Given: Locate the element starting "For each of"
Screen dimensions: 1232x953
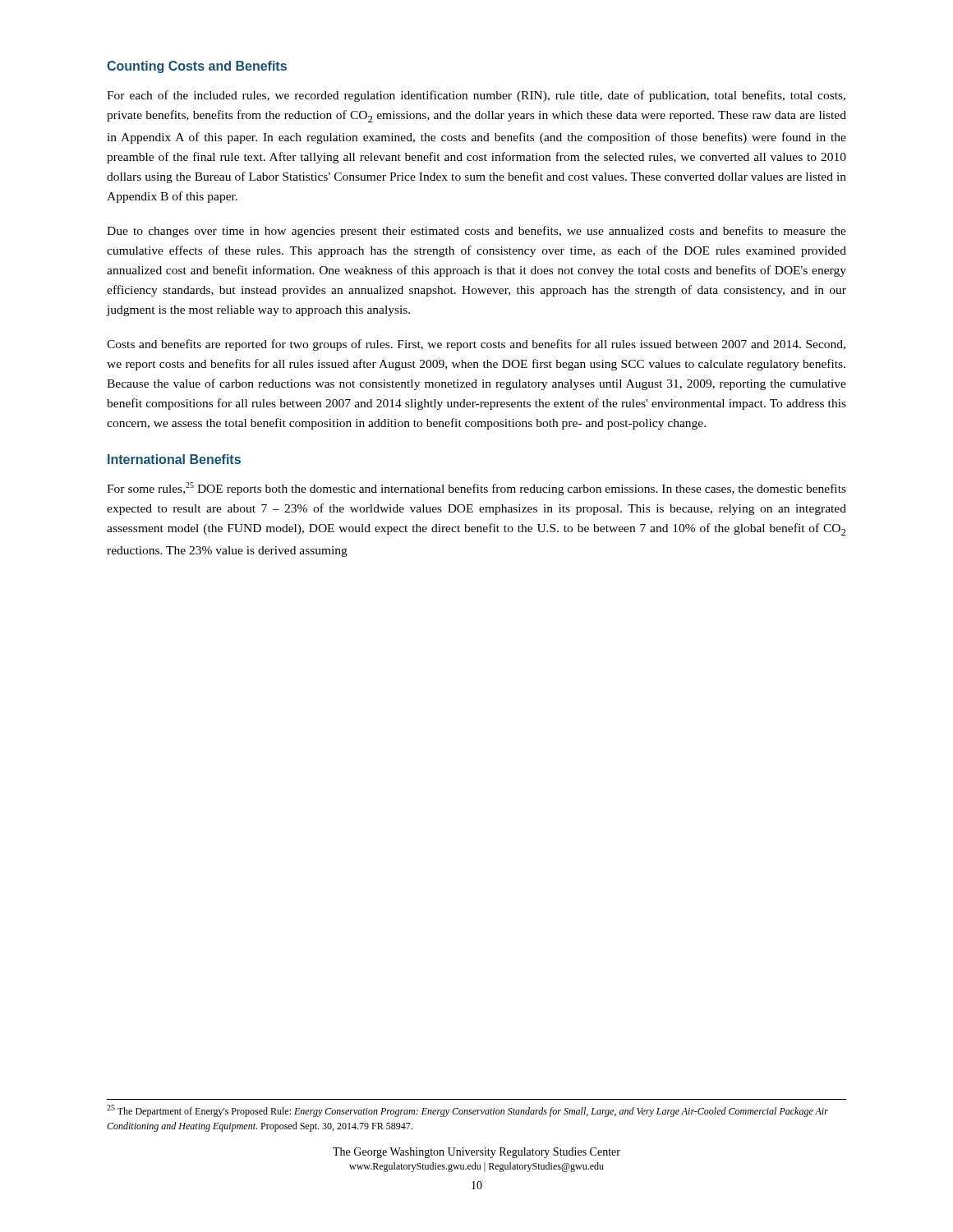Looking at the screenshot, I should (x=476, y=145).
